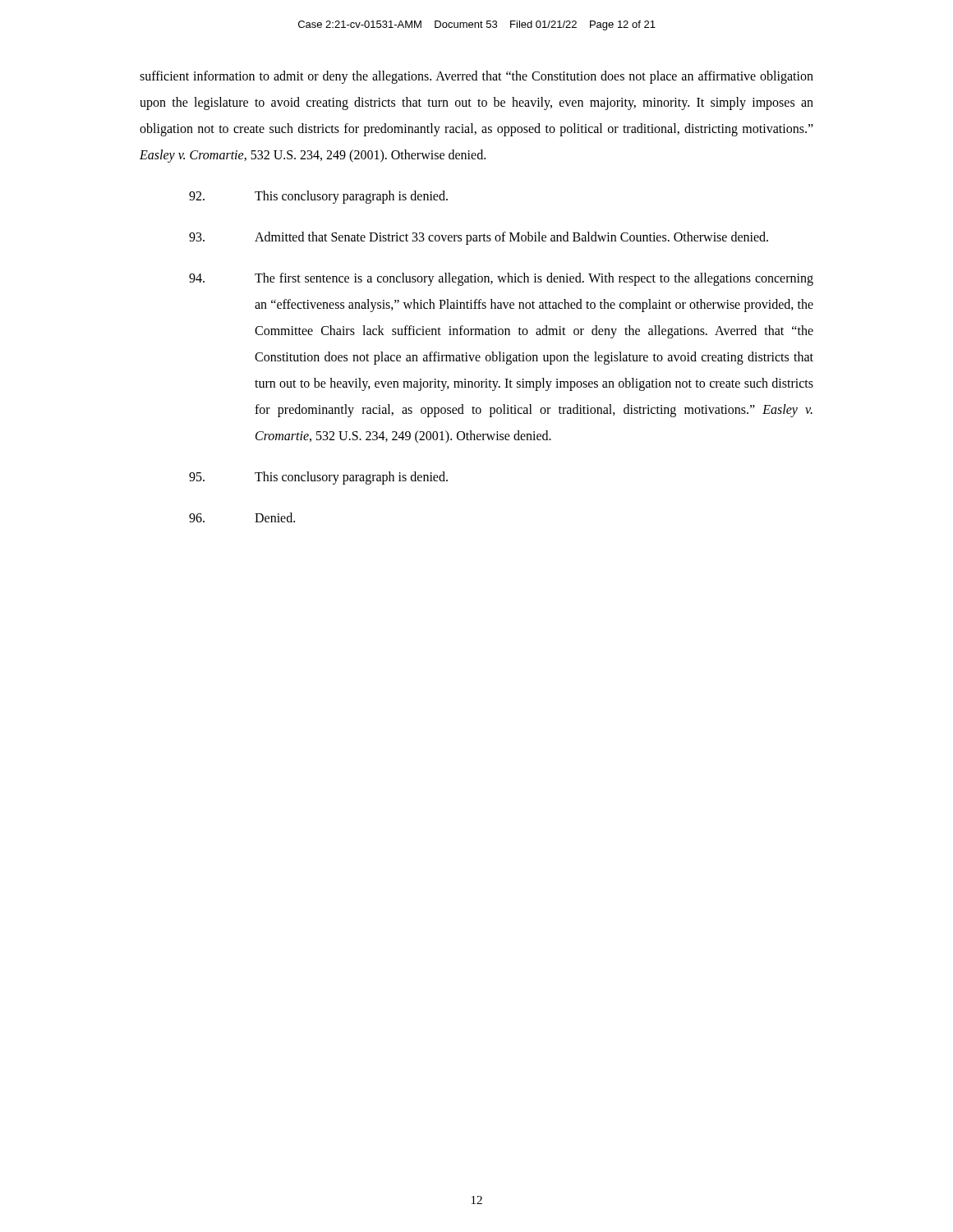
Task: Where does it say "95. This conclusory paragraph is denied."?
Action: click(x=318, y=478)
